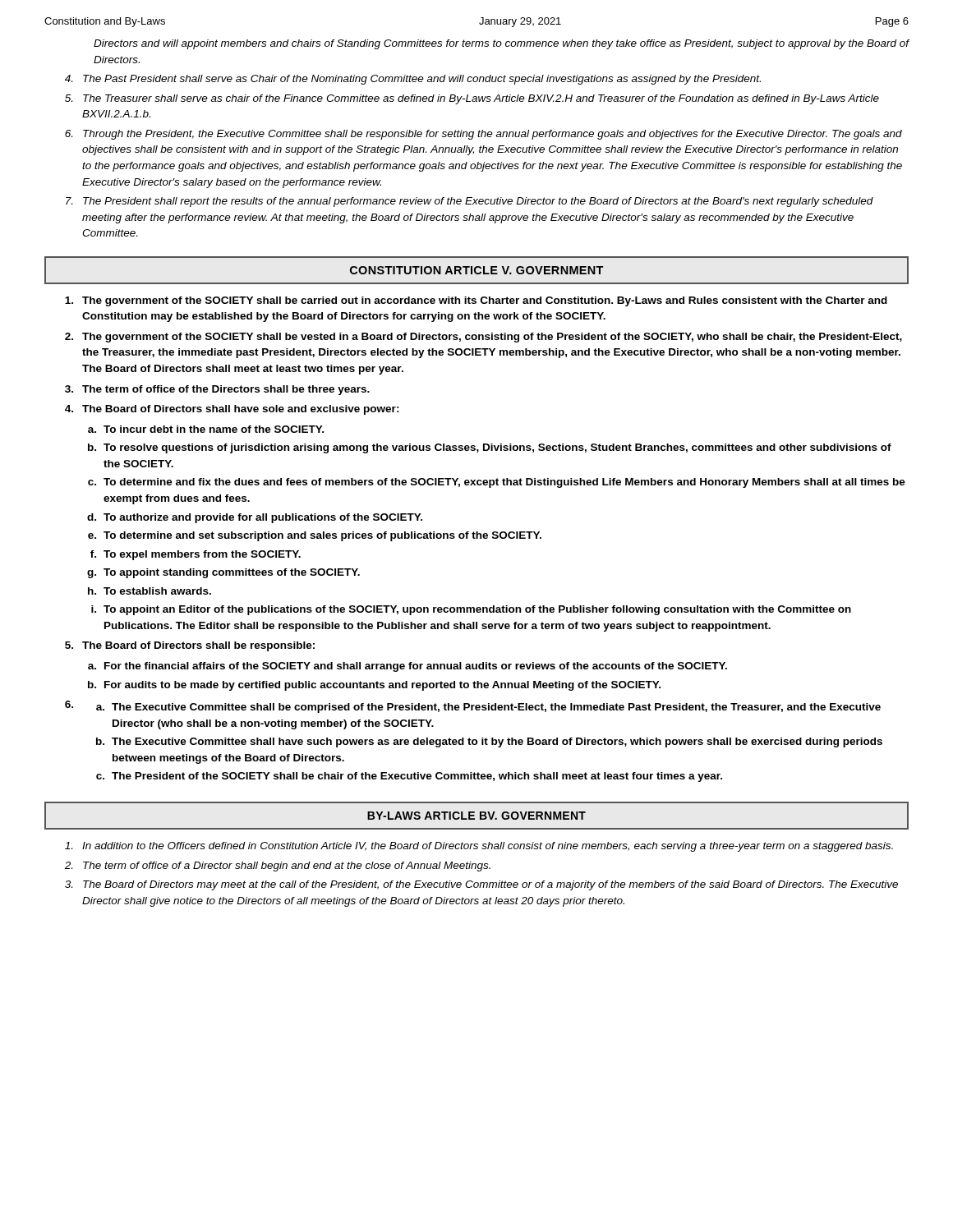953x1232 pixels.
Task: Locate the list item containing "6. Through the President,"
Action: coord(476,158)
